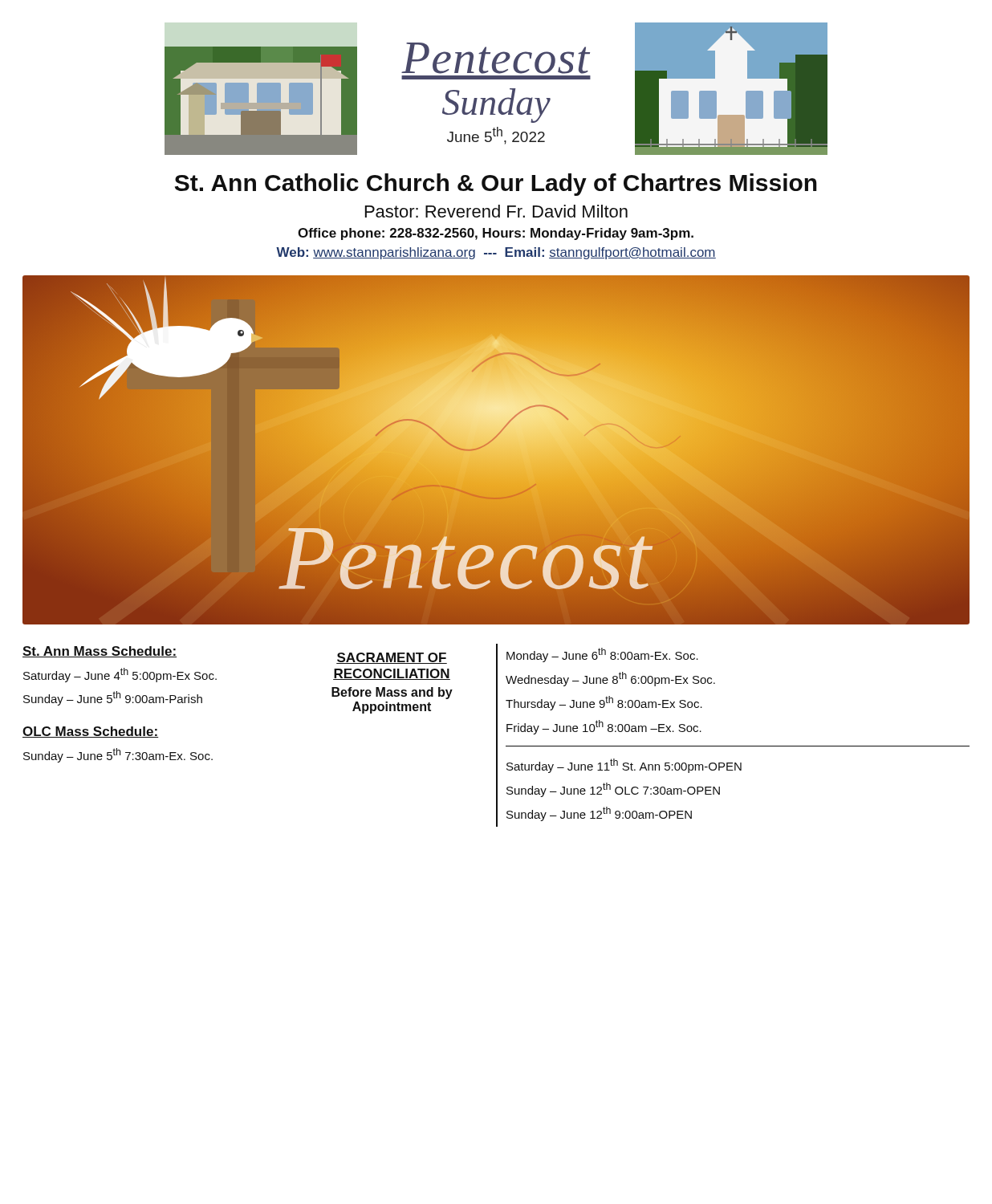Find the text block with the text "Sunday – June 5th 7:30am-Ex."
The width and height of the screenshot is (992, 1204).
[151, 755]
